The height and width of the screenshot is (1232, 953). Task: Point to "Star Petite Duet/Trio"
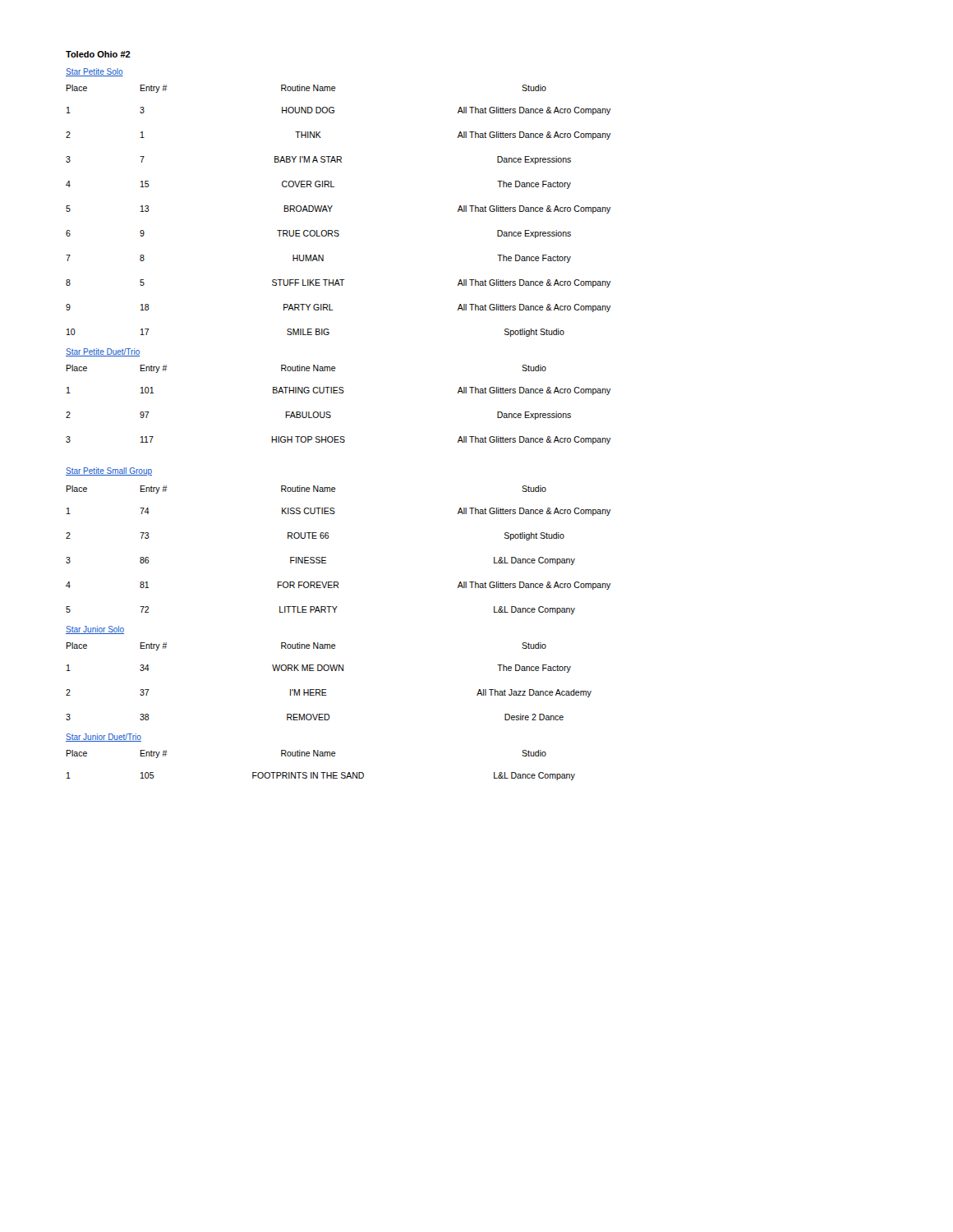[103, 352]
